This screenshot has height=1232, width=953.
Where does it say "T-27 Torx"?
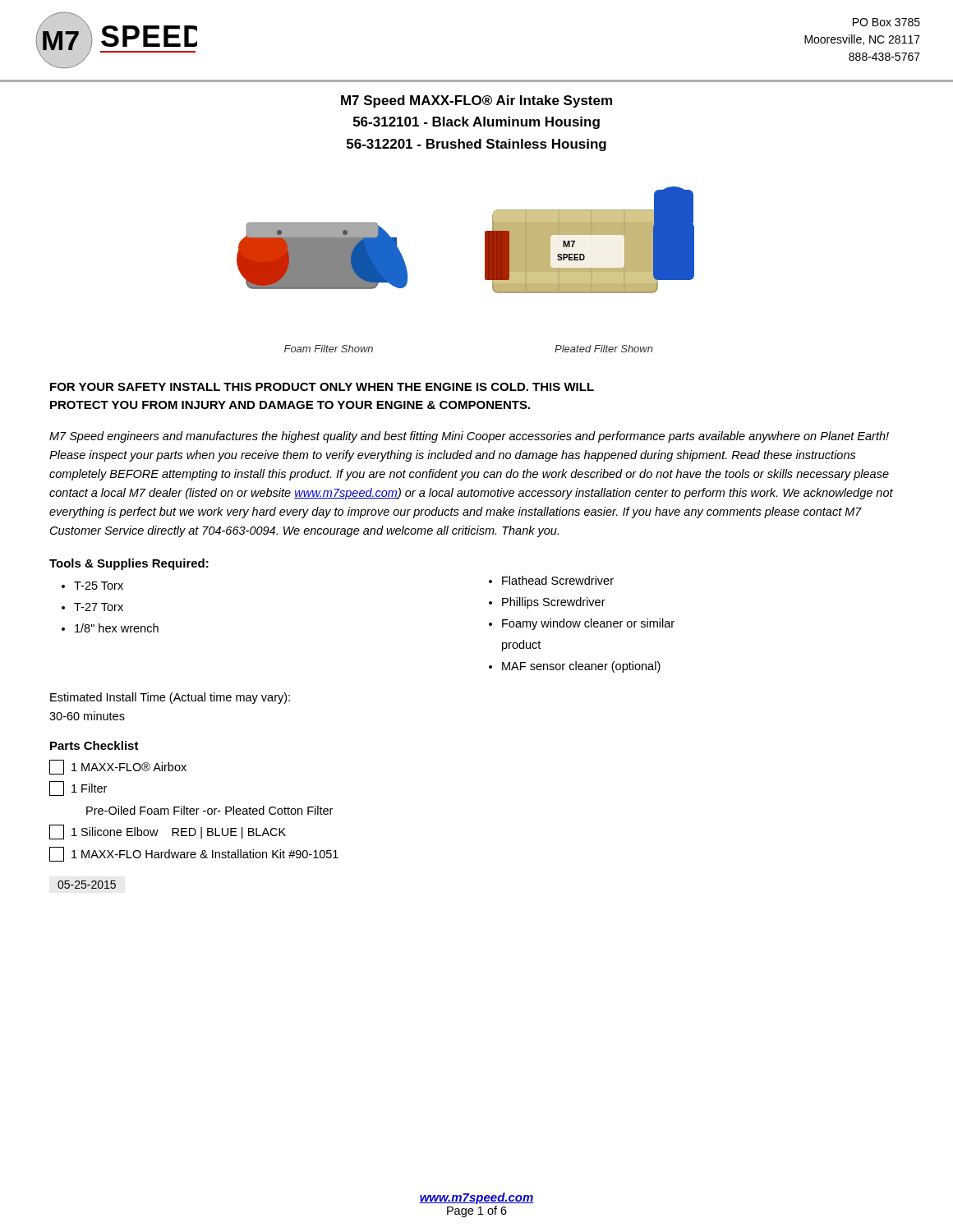pyautogui.click(x=99, y=607)
